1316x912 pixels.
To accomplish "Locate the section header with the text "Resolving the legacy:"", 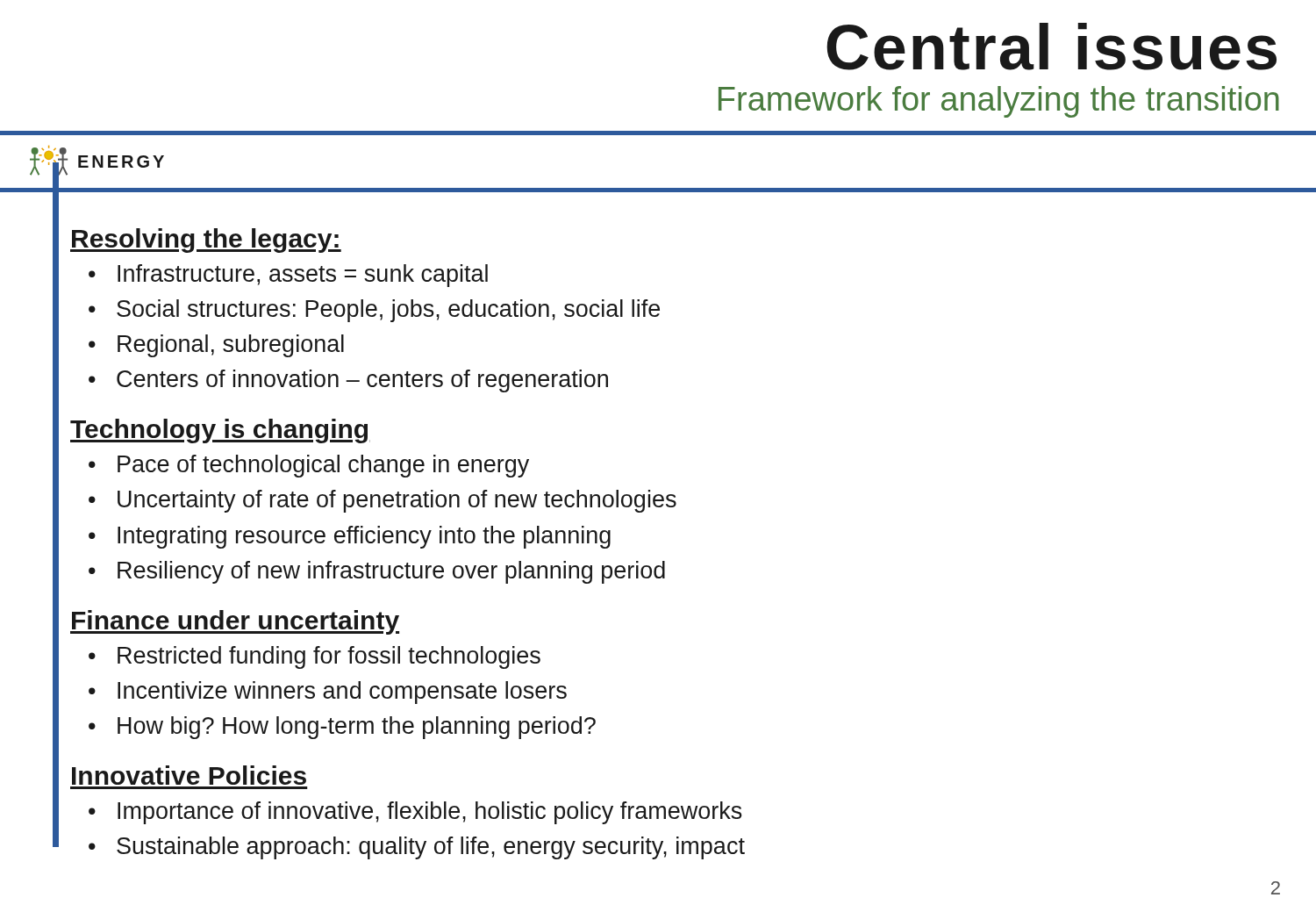I will (x=205, y=238).
